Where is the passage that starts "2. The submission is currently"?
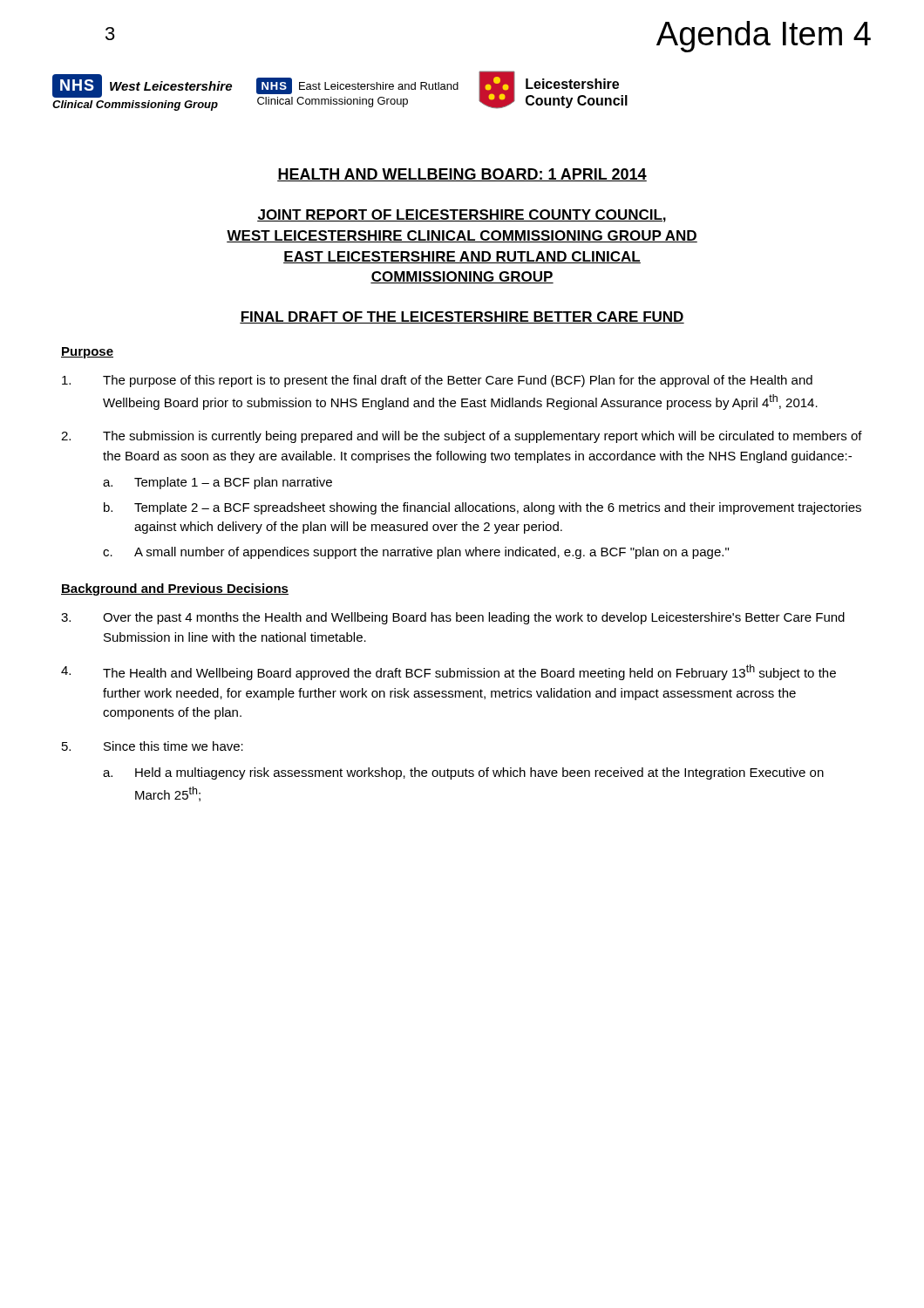Screen dimensions: 1308x924 coord(462,497)
